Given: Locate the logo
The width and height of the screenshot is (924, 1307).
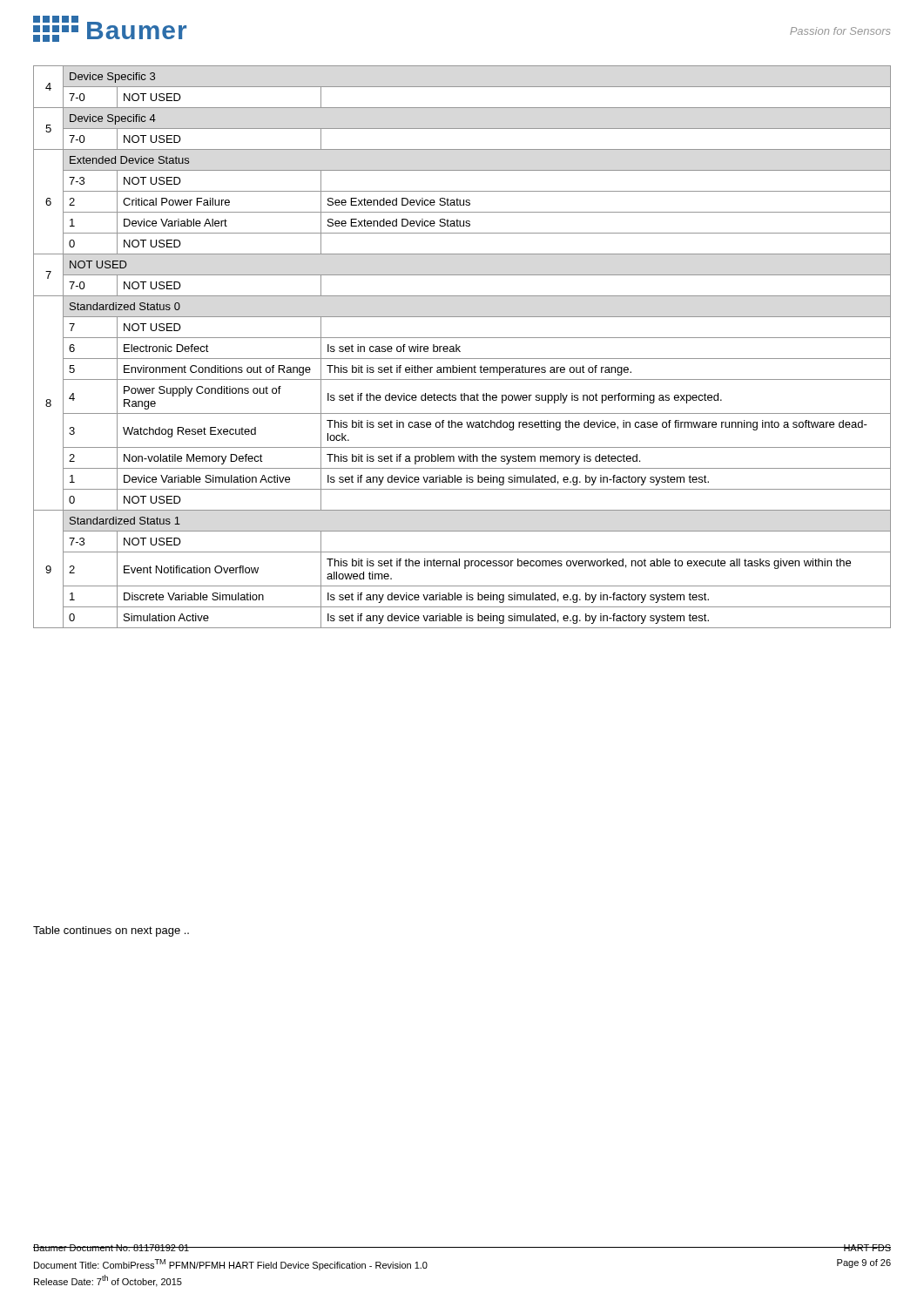Looking at the screenshot, I should (110, 31).
